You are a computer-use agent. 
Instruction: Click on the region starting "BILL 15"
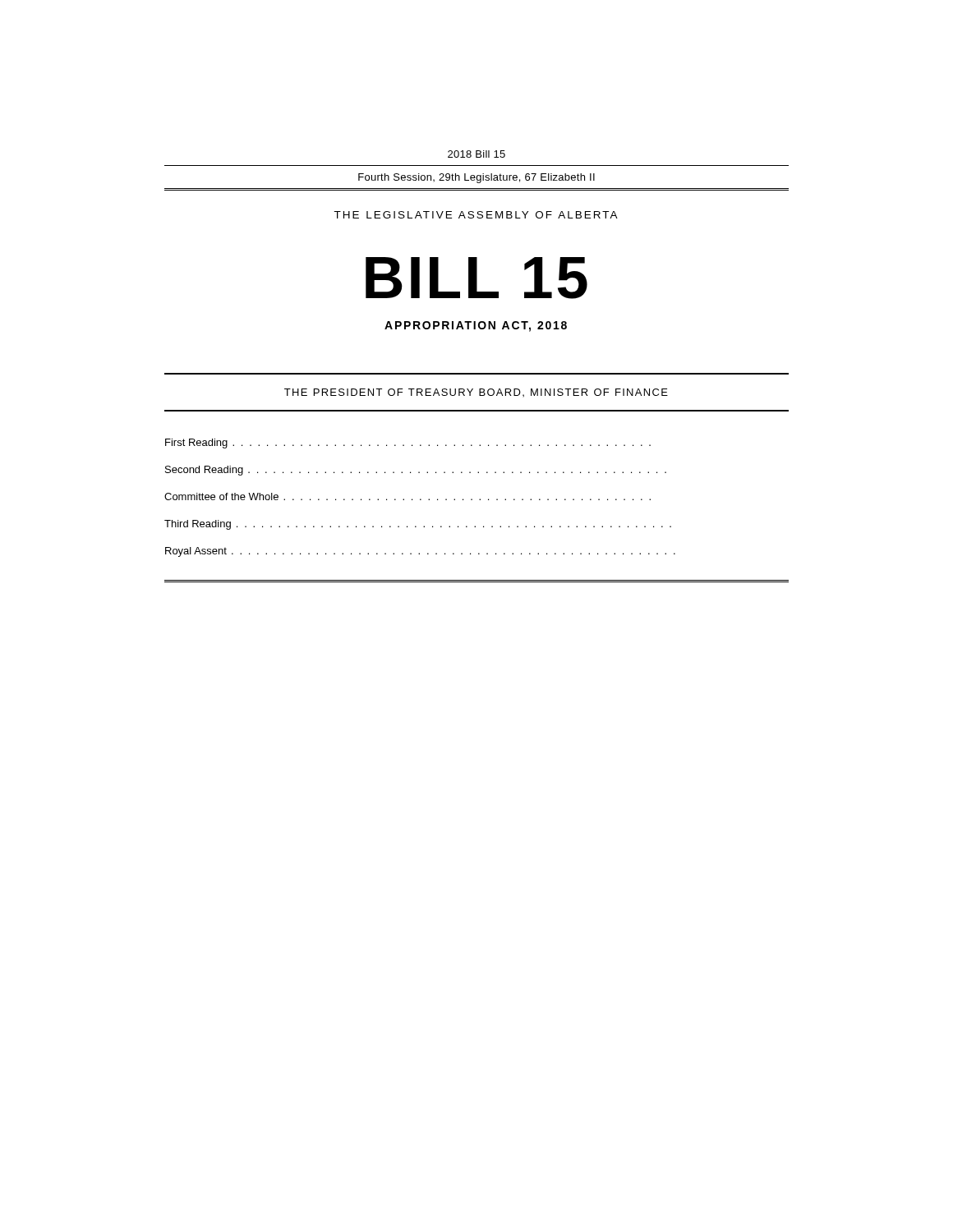[476, 278]
